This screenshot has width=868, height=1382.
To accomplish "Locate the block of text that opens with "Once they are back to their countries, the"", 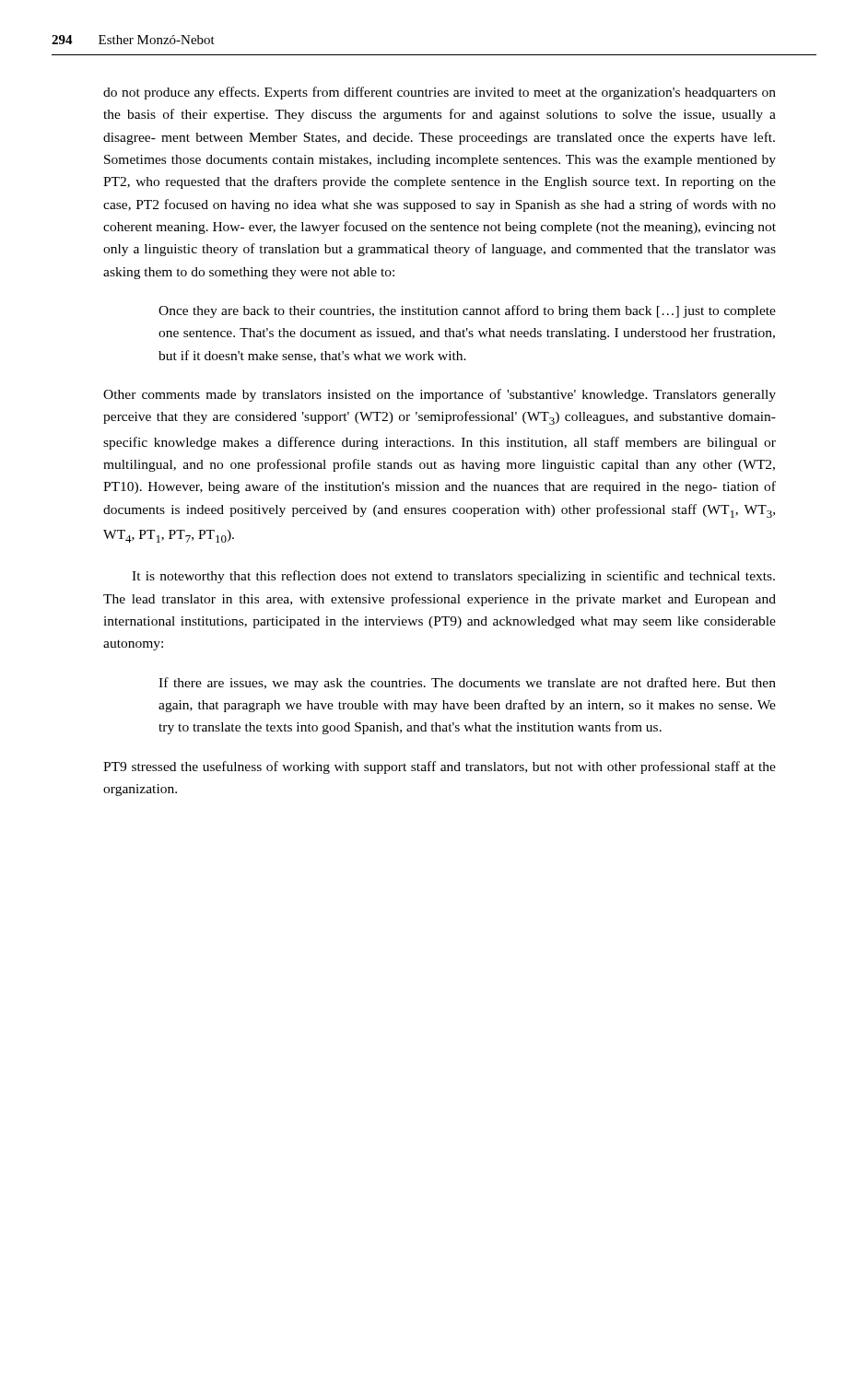I will click(x=467, y=332).
